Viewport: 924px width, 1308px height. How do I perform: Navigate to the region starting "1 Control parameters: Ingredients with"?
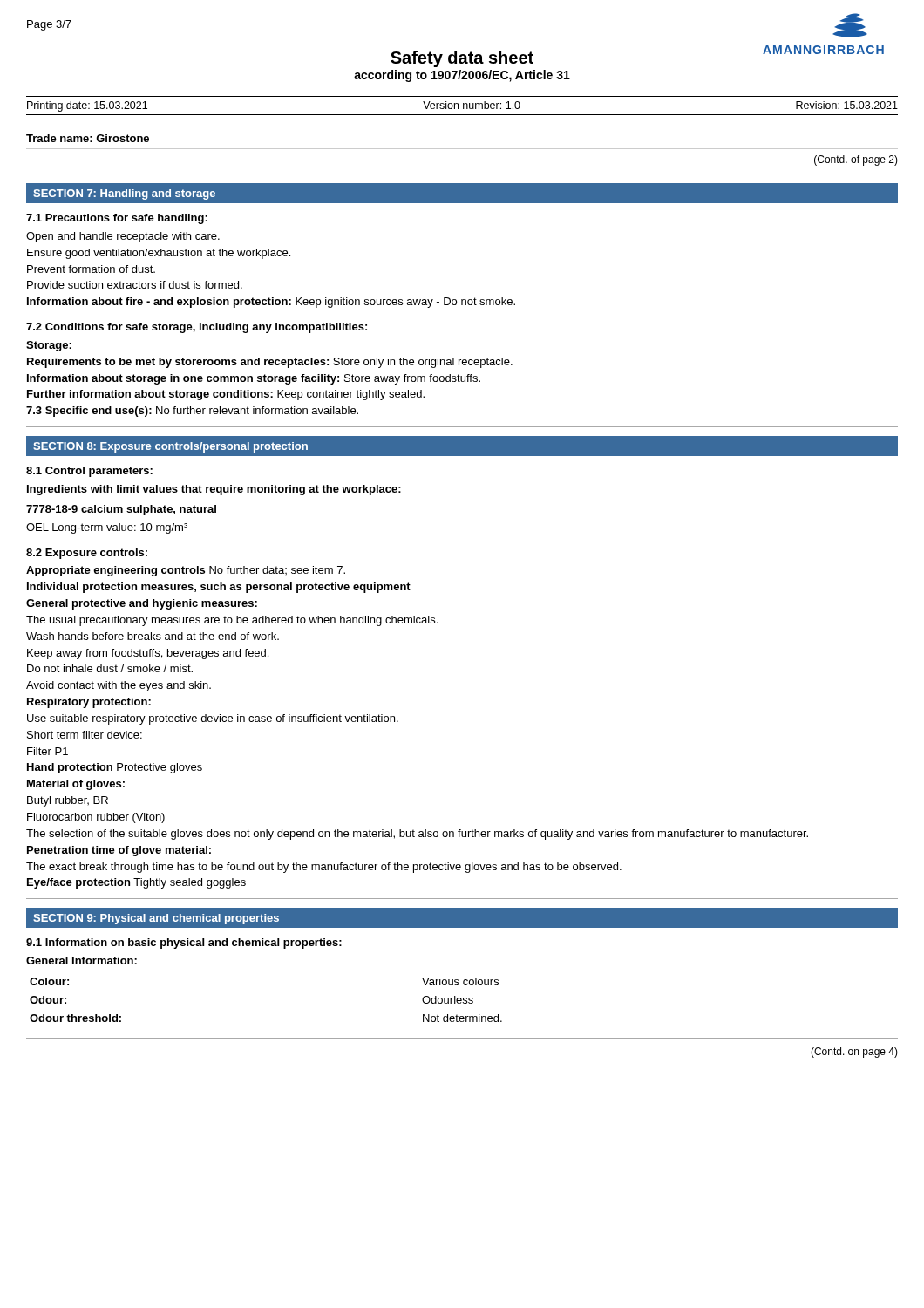point(89,472)
